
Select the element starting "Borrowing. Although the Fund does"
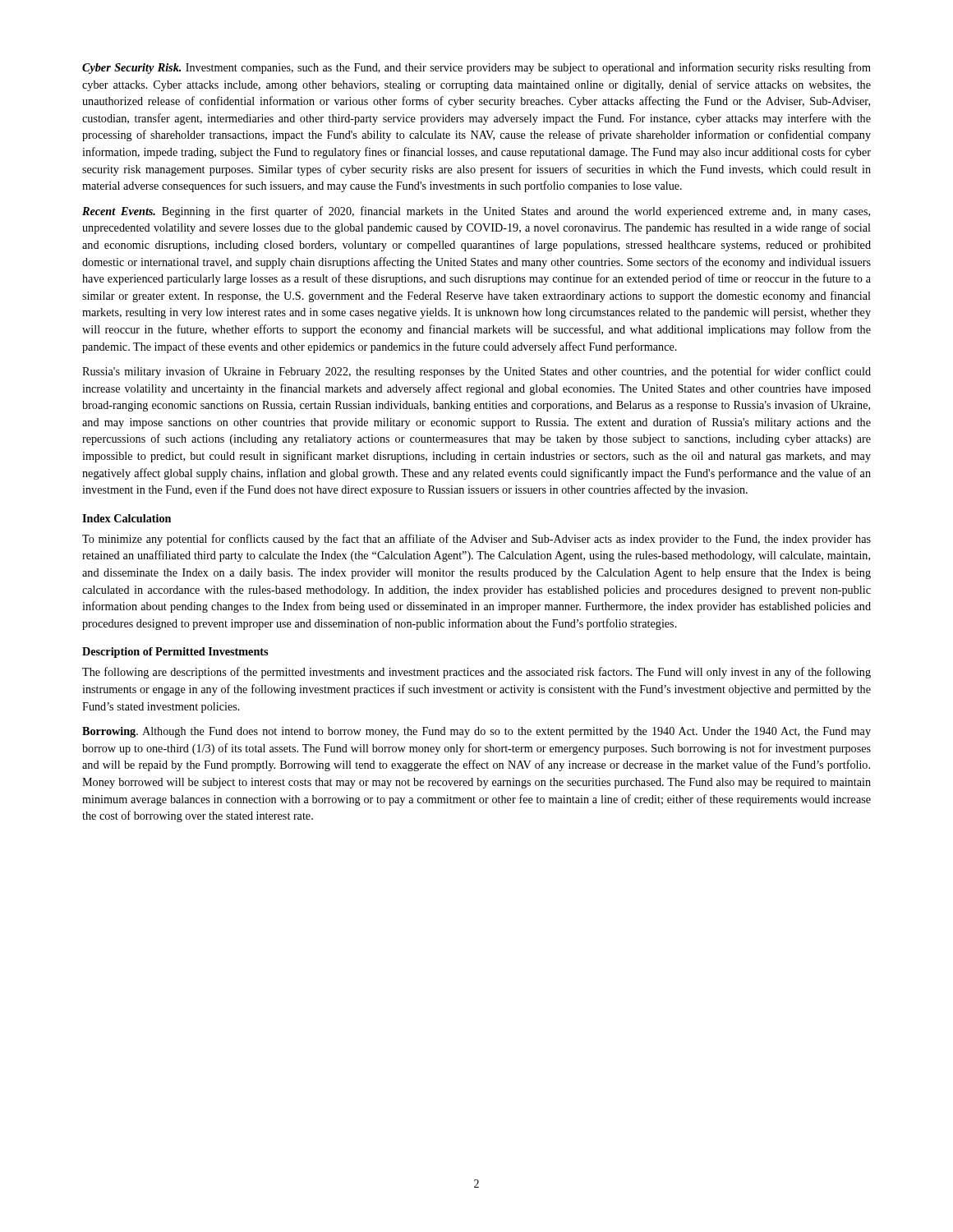(476, 774)
